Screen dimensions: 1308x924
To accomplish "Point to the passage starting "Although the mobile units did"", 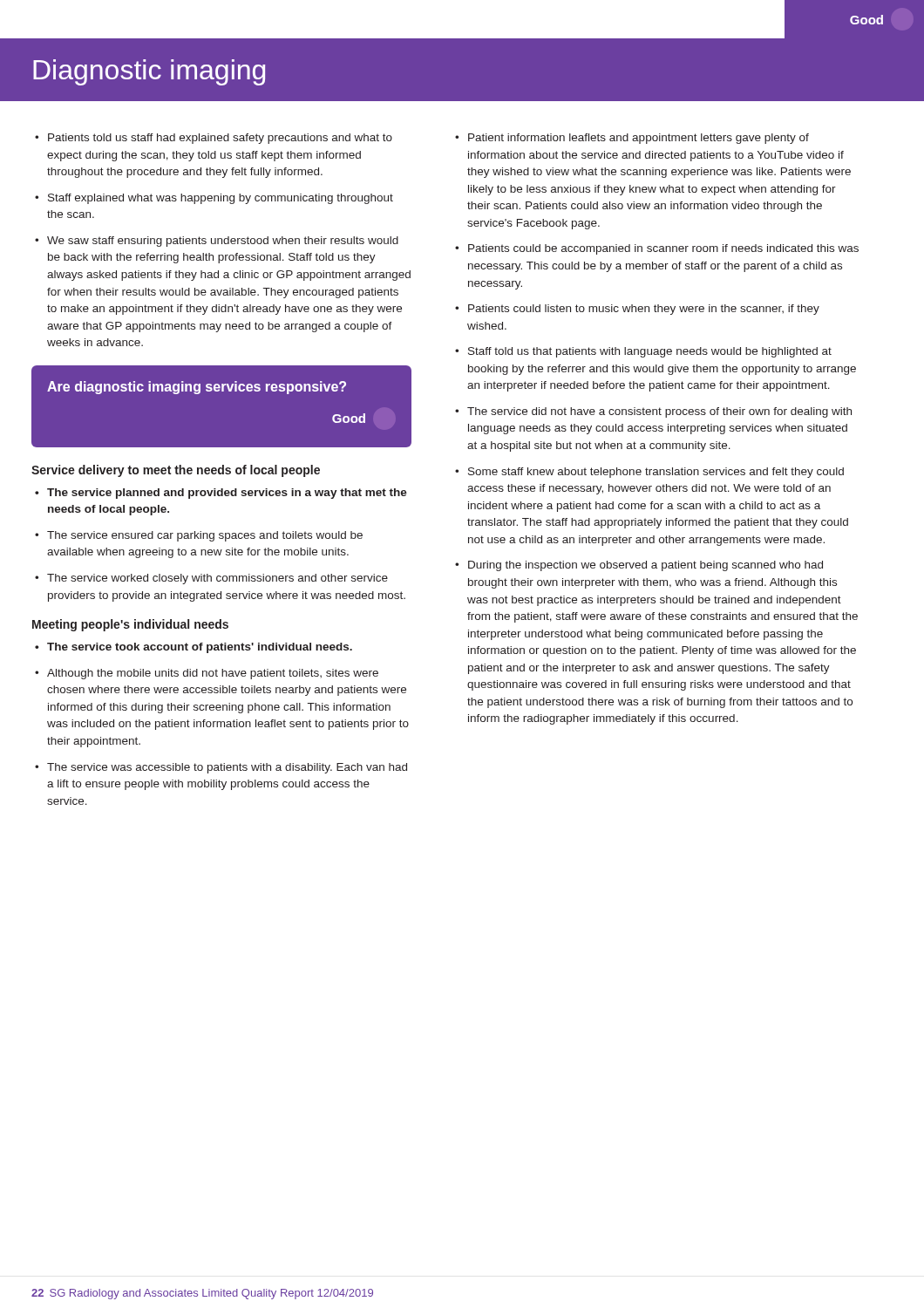I will [228, 707].
